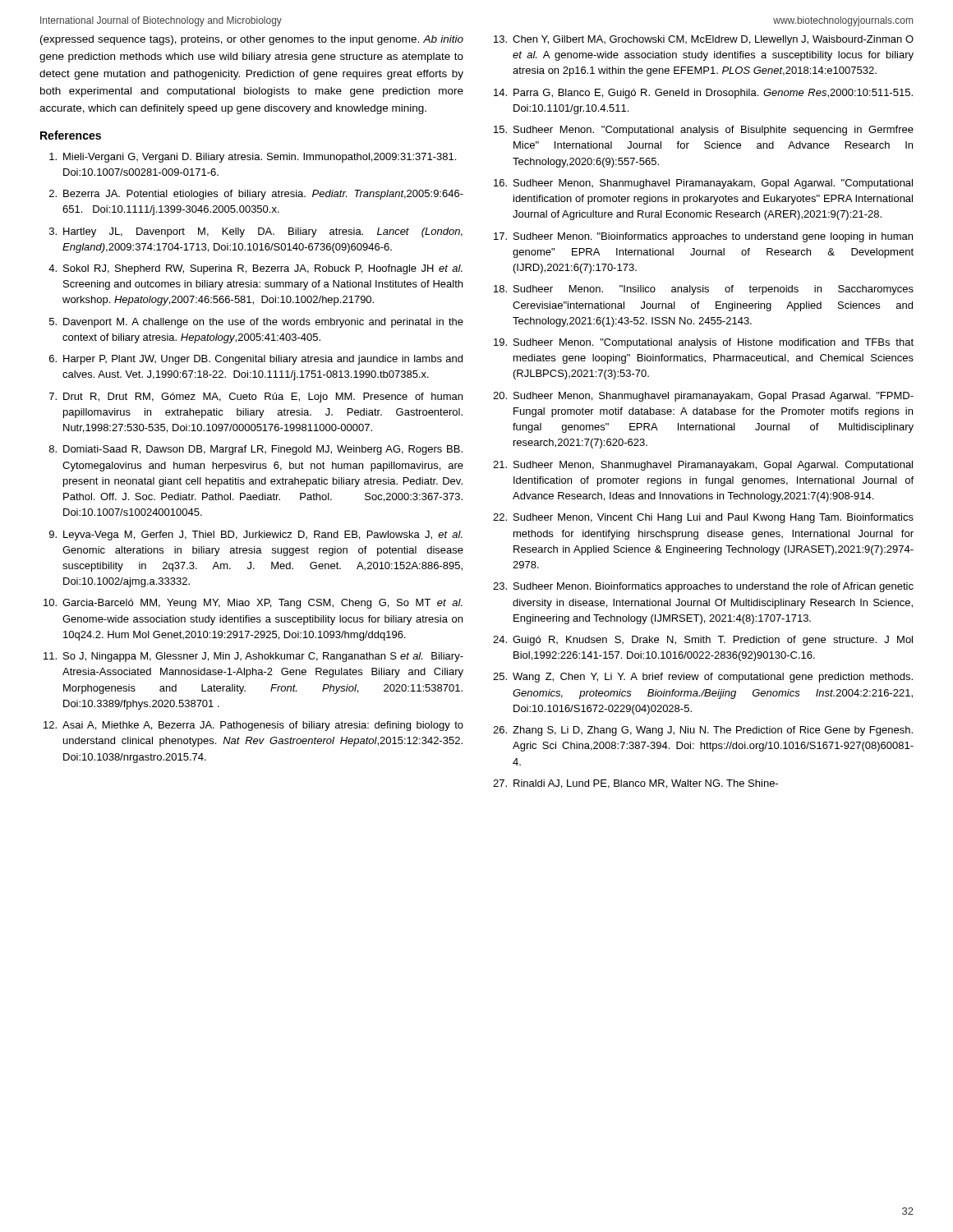Click the passage that begins "21. Sudheer Menon, Shanmughavel Piramanayakam, Gopal Agarwal. Computational"

click(702, 480)
